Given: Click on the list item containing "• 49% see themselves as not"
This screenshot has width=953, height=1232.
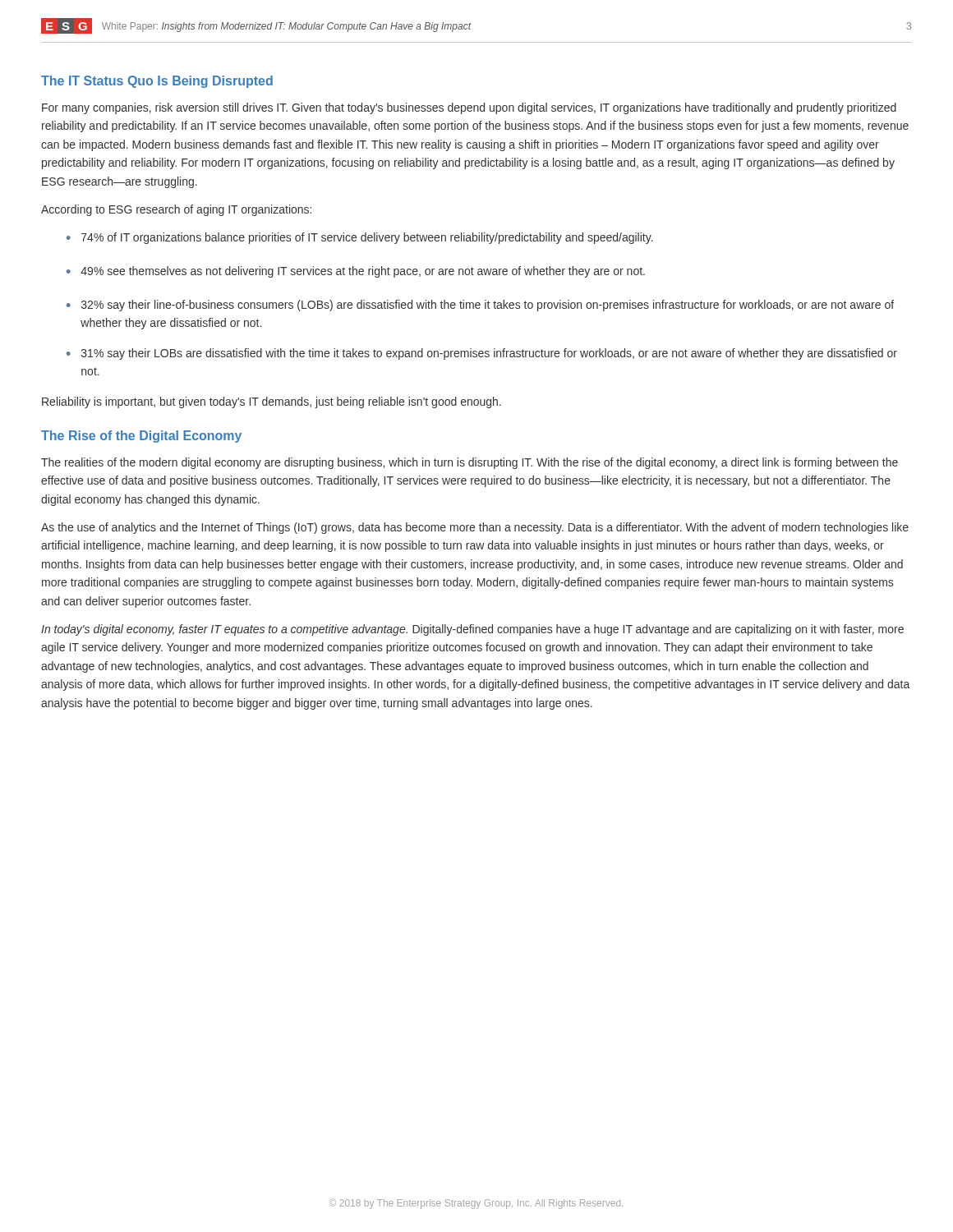Looking at the screenshot, I should pyautogui.click(x=356, y=273).
